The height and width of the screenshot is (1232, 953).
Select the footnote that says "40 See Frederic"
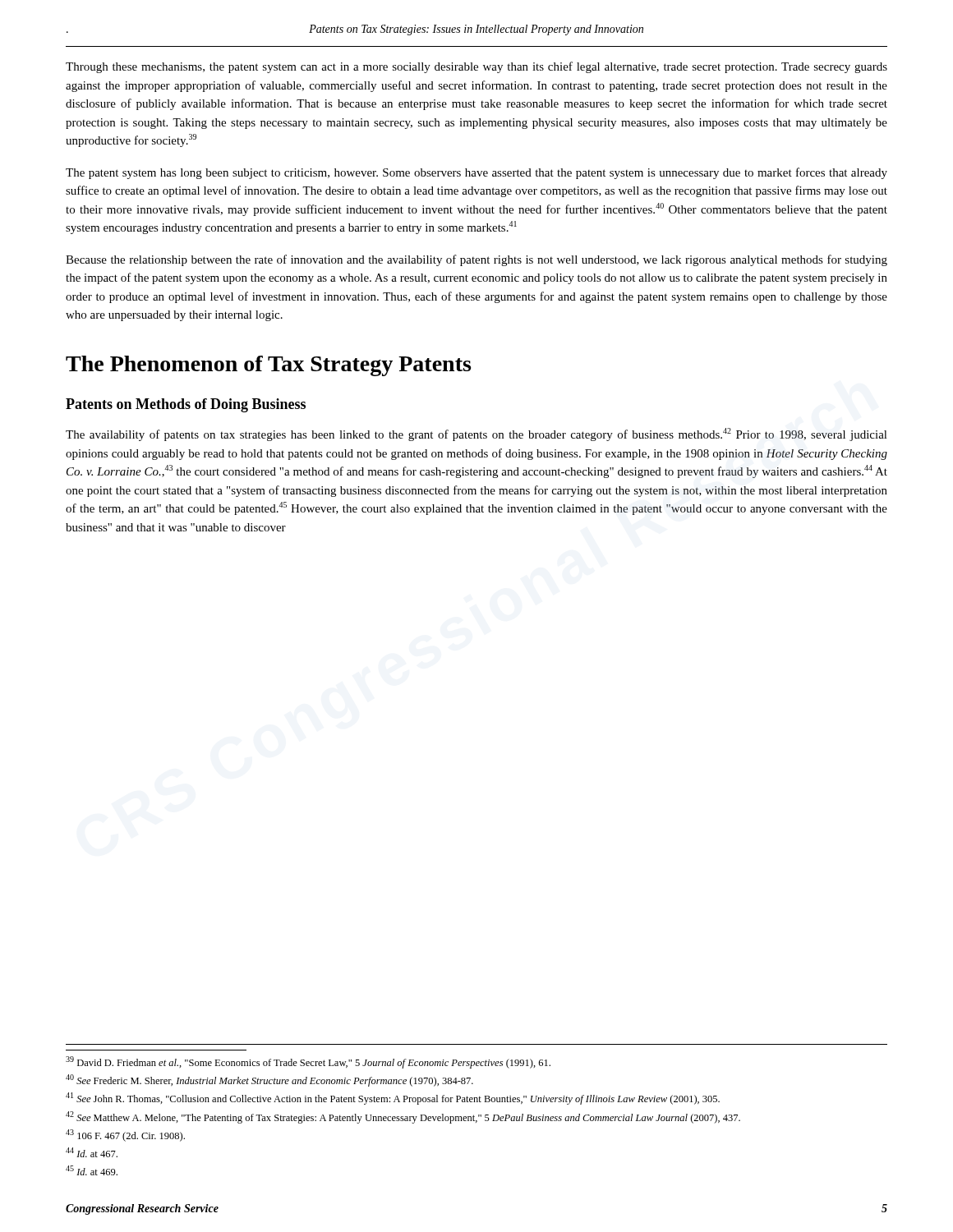270,1080
